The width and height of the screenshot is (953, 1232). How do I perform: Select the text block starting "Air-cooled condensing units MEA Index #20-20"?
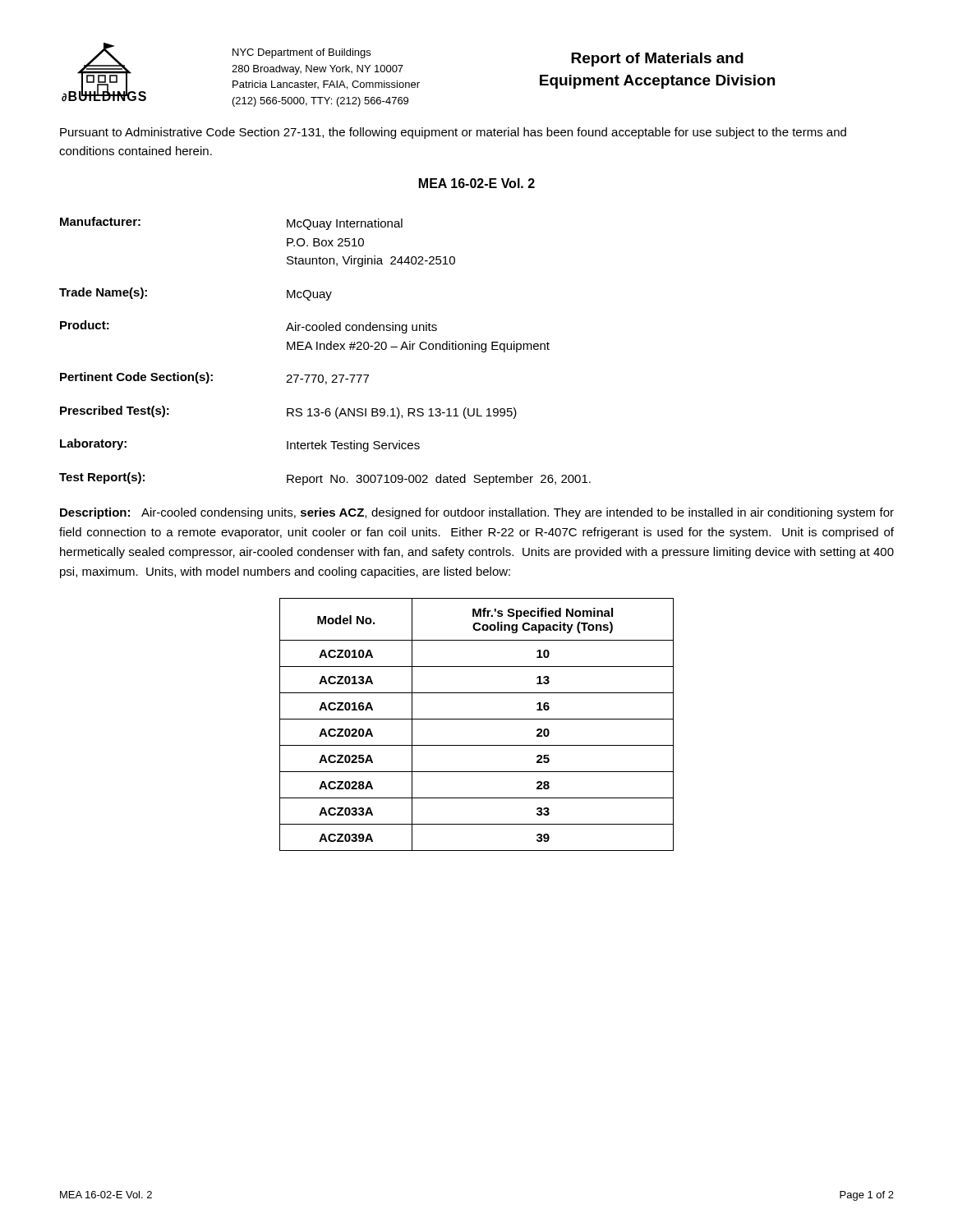point(418,336)
